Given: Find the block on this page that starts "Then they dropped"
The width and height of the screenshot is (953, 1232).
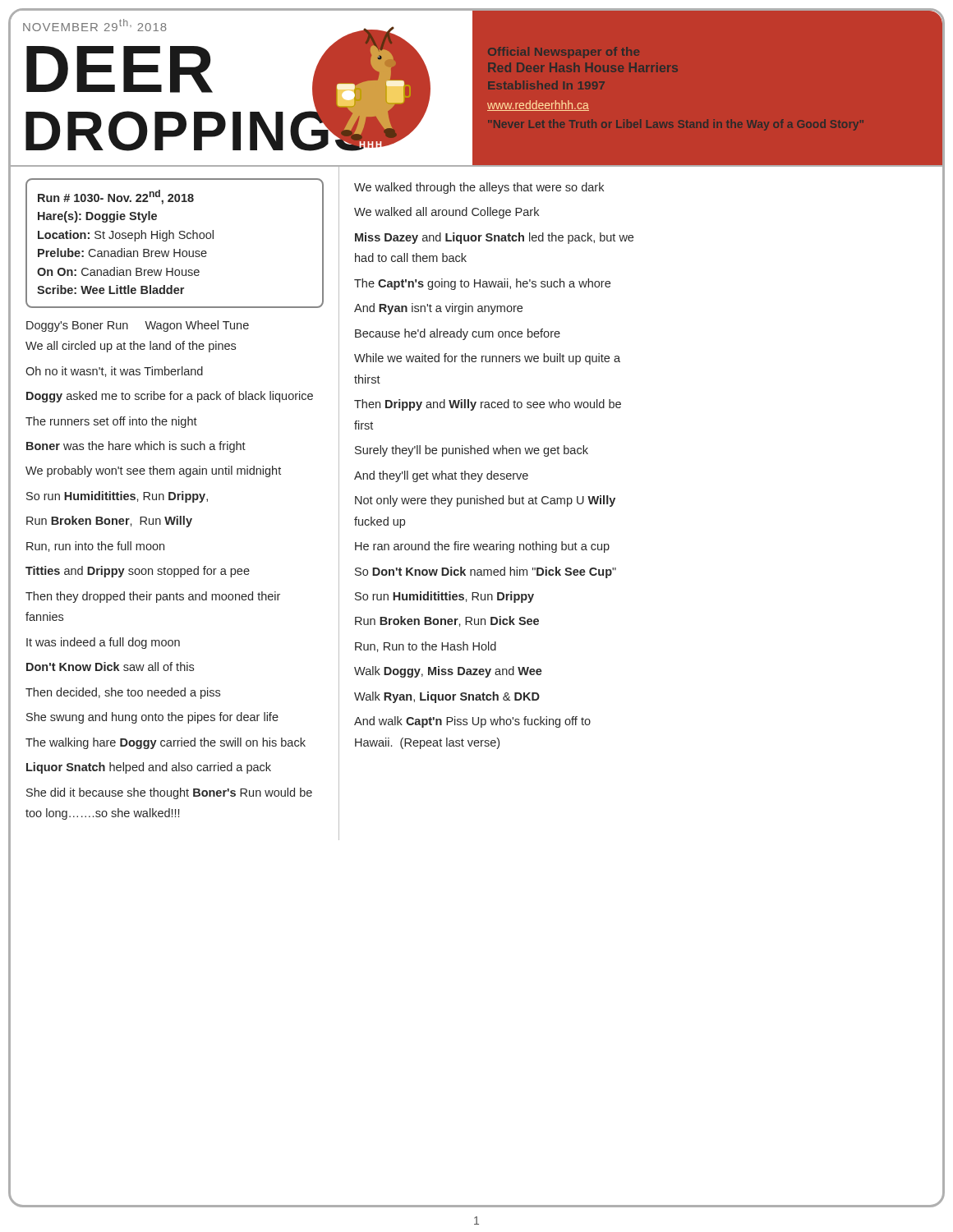Looking at the screenshot, I should pos(175,607).
